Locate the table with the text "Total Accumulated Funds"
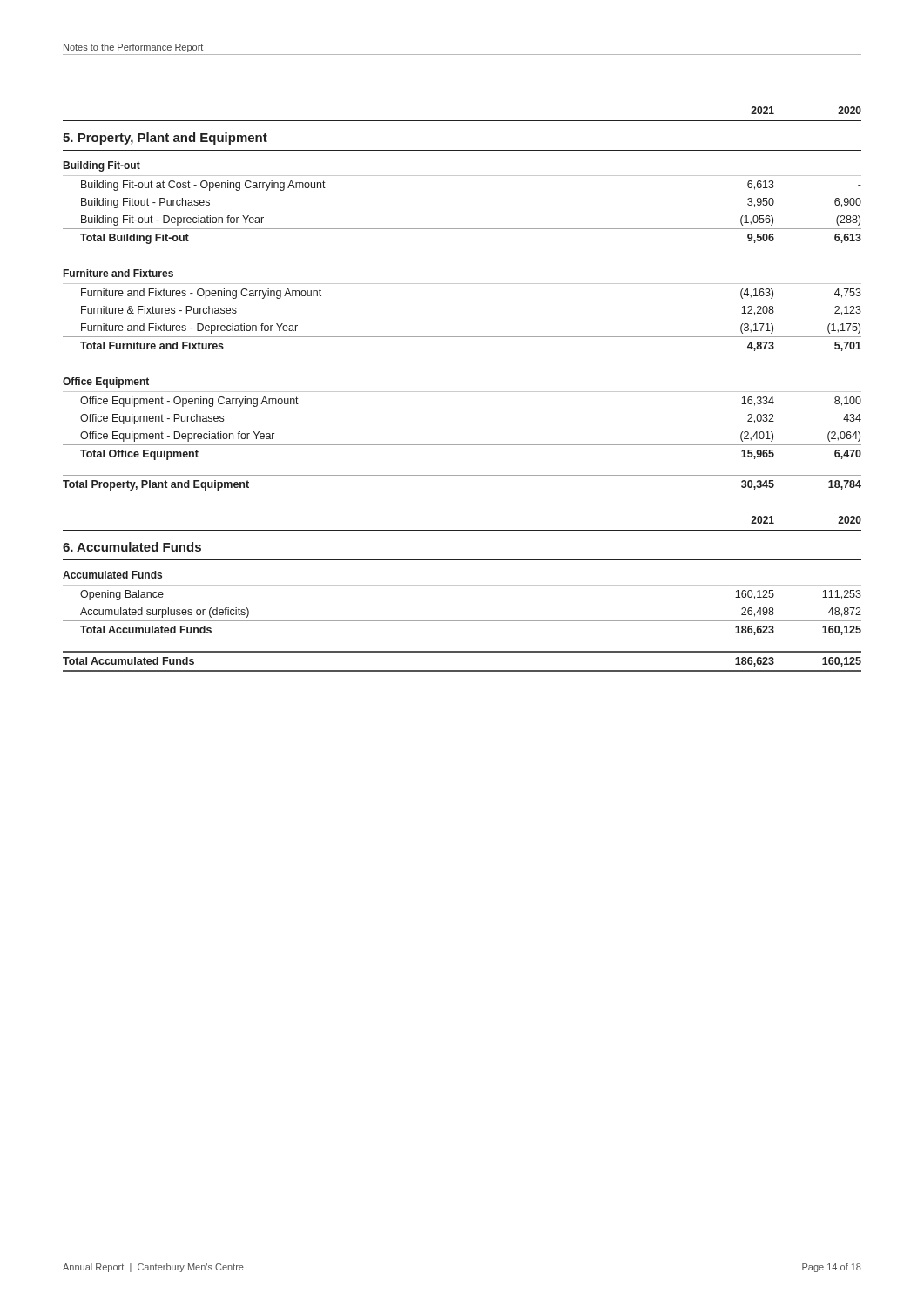Viewport: 924px width, 1307px height. coord(462,616)
